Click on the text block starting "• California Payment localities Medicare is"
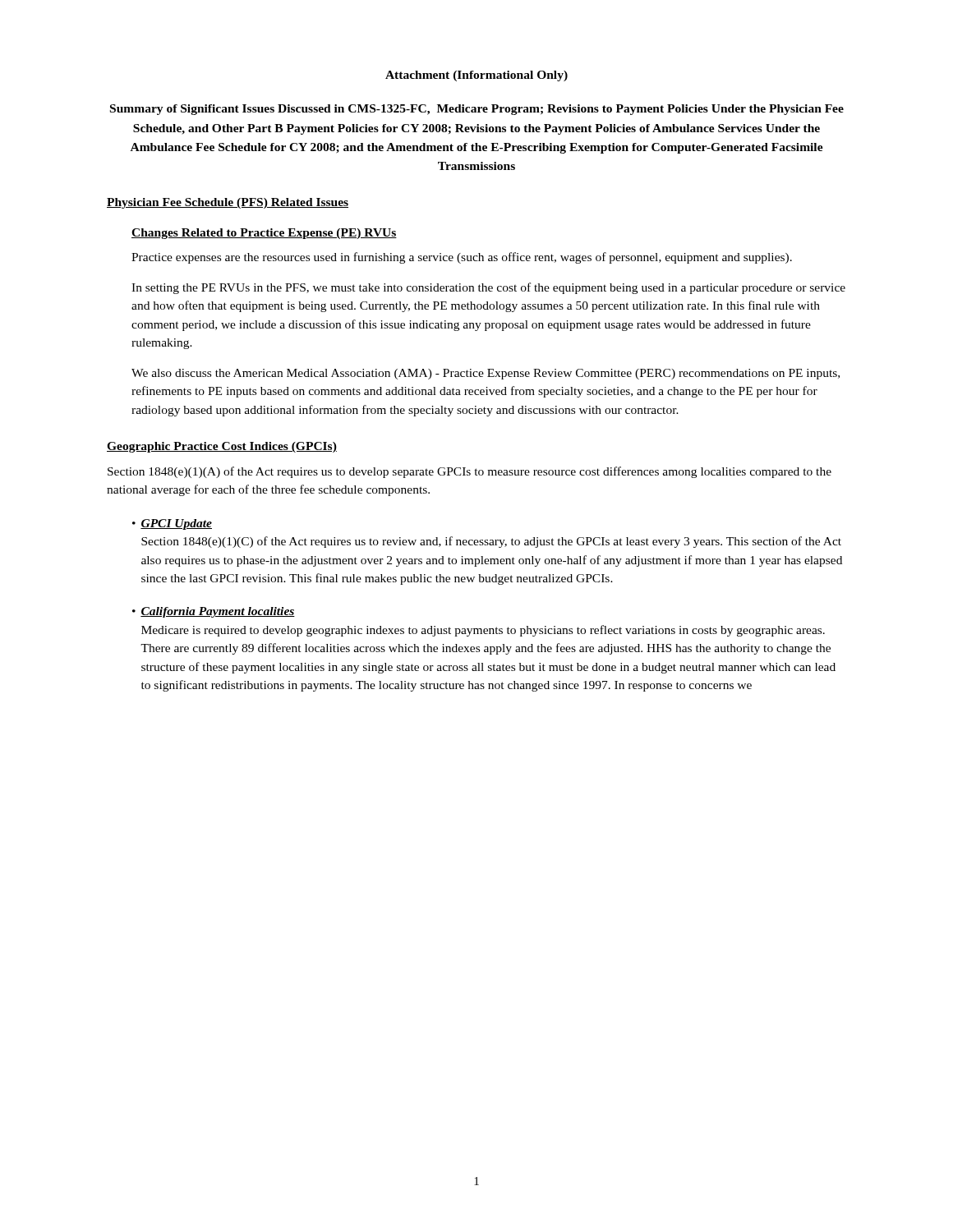This screenshot has height=1232, width=953. pyautogui.click(x=489, y=649)
